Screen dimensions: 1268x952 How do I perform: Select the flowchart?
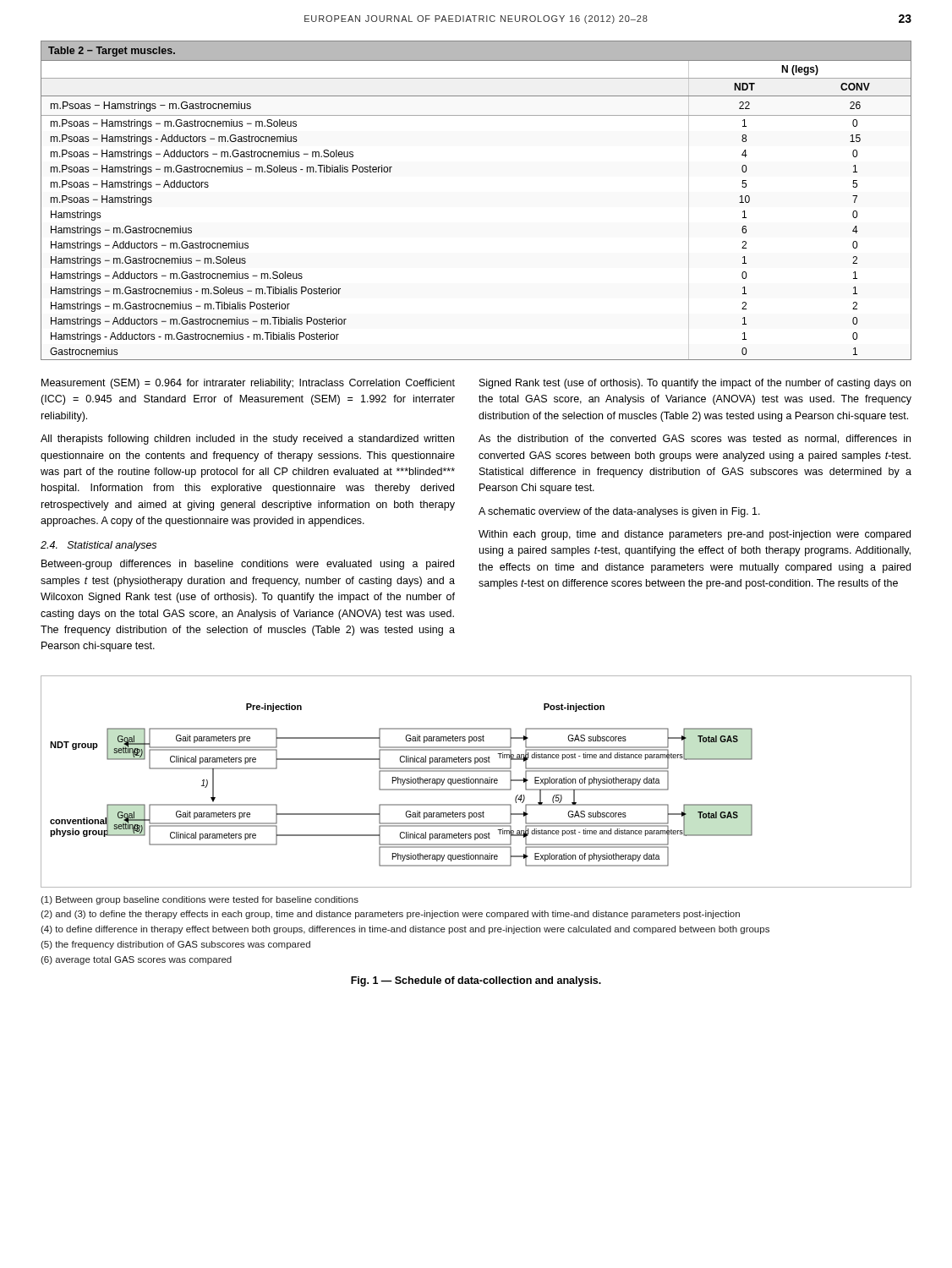click(476, 781)
